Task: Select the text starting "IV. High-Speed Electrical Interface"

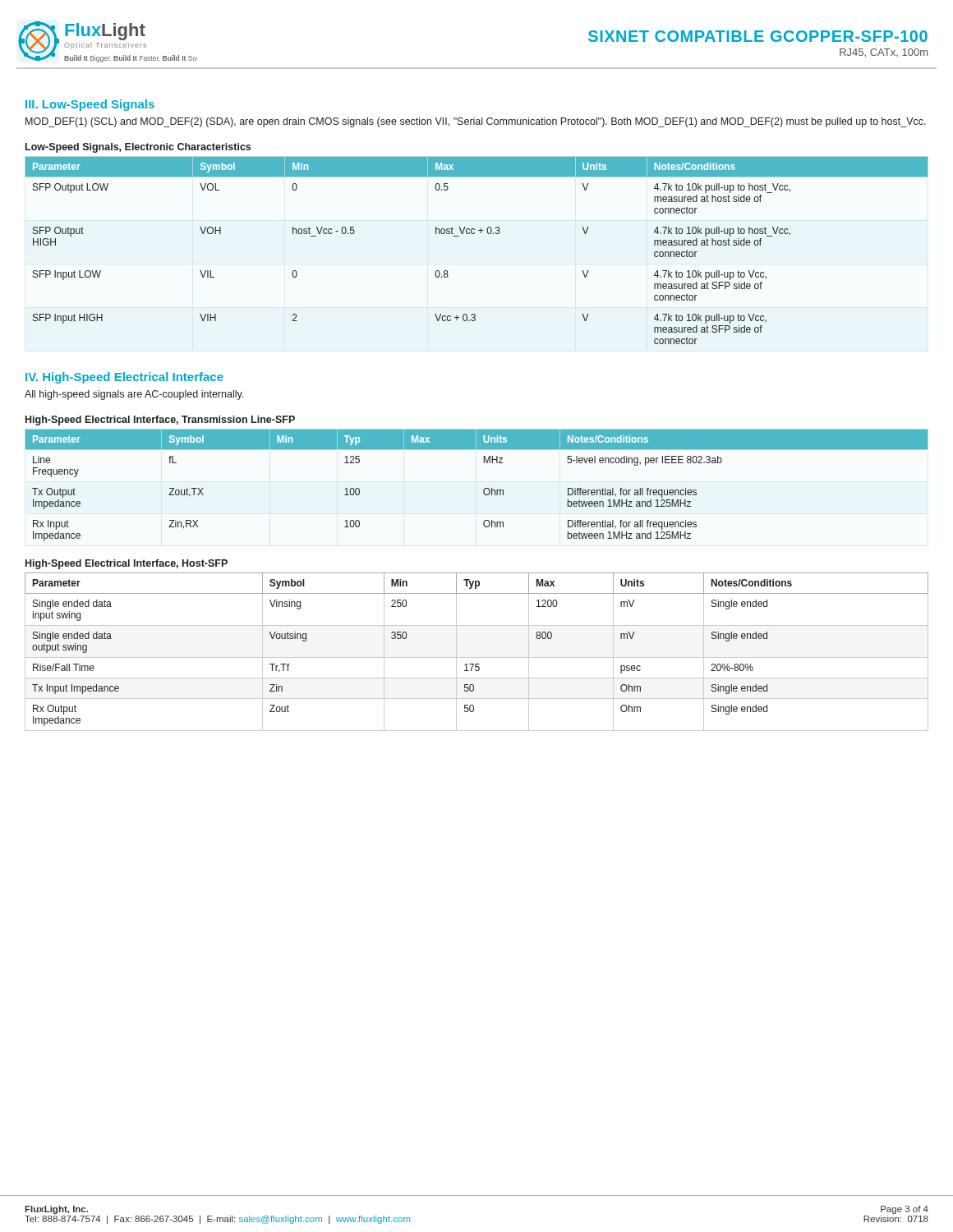Action: click(x=124, y=376)
